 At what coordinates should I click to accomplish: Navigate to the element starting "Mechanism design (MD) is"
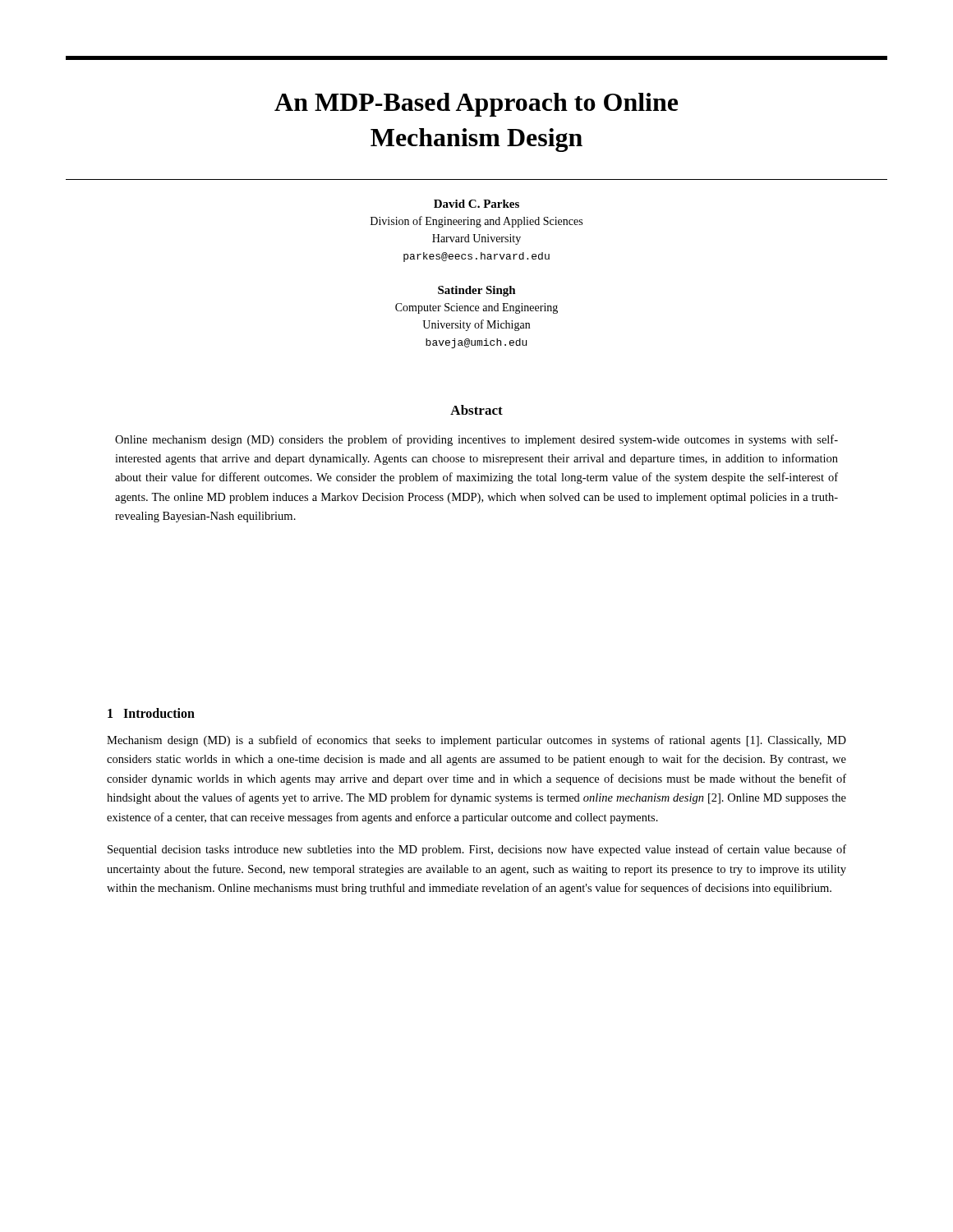tap(476, 779)
